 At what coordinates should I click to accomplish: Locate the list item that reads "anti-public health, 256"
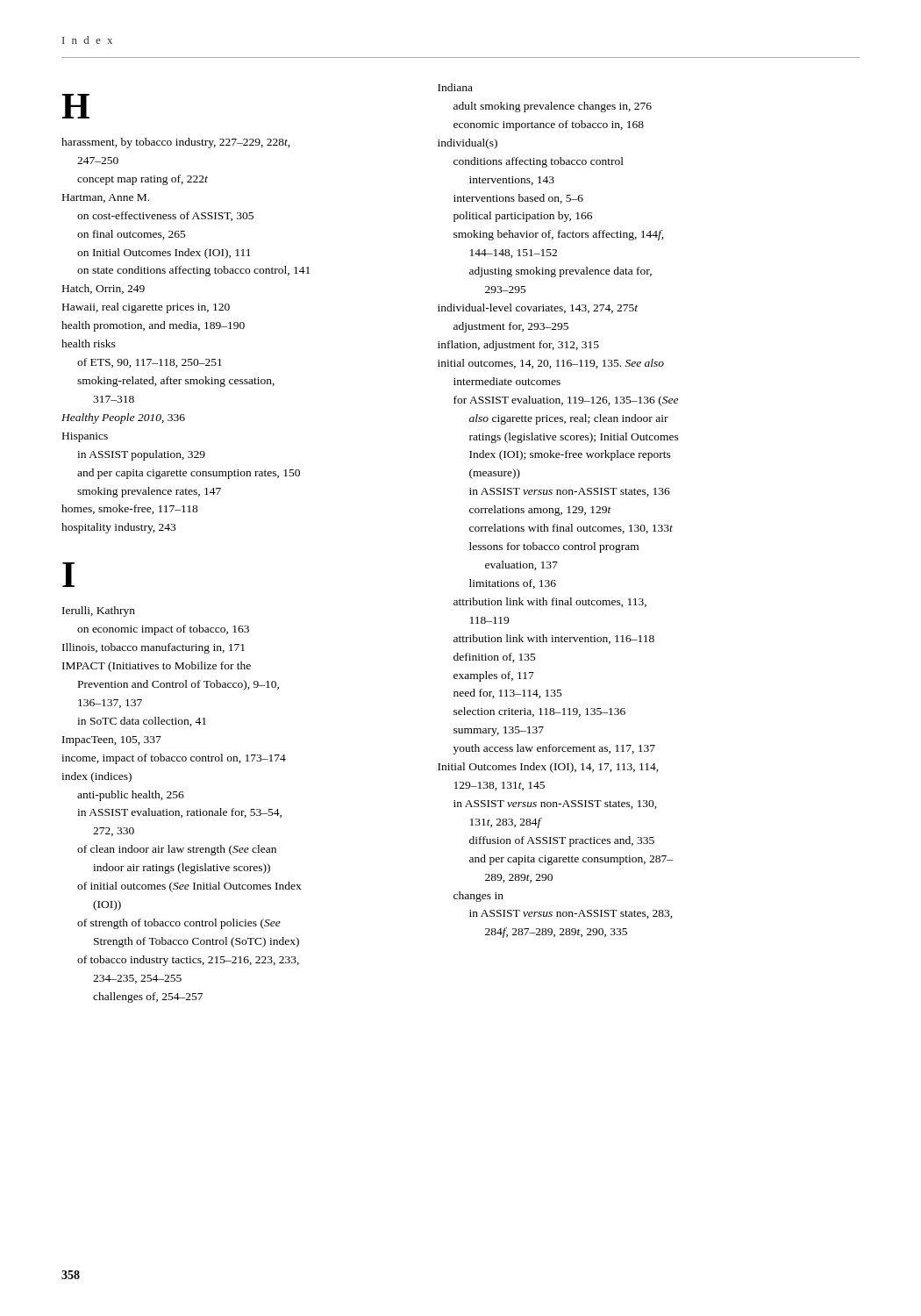point(131,794)
